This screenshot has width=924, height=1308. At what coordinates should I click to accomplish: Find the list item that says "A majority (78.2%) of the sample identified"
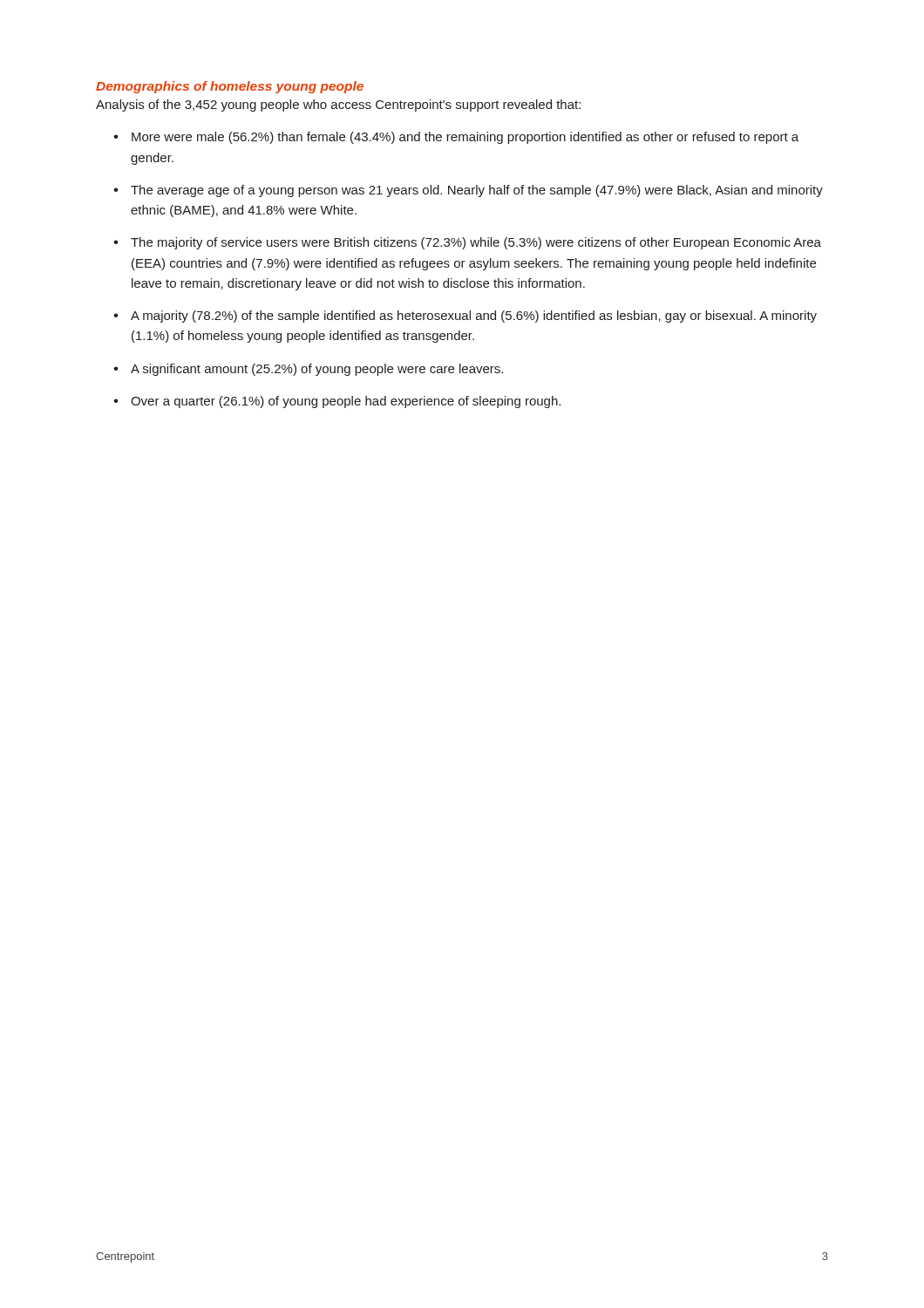pyautogui.click(x=479, y=325)
